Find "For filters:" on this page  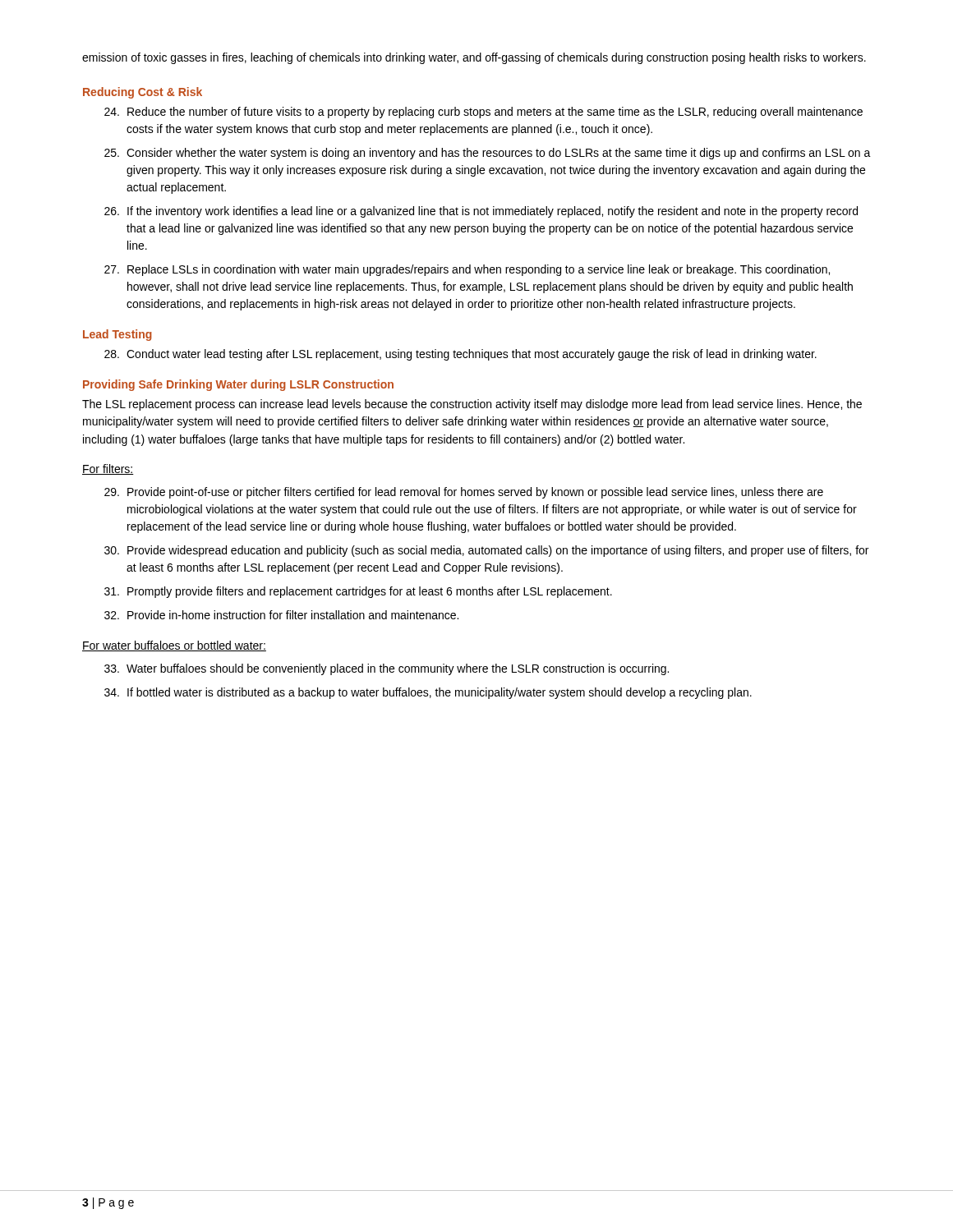[108, 469]
